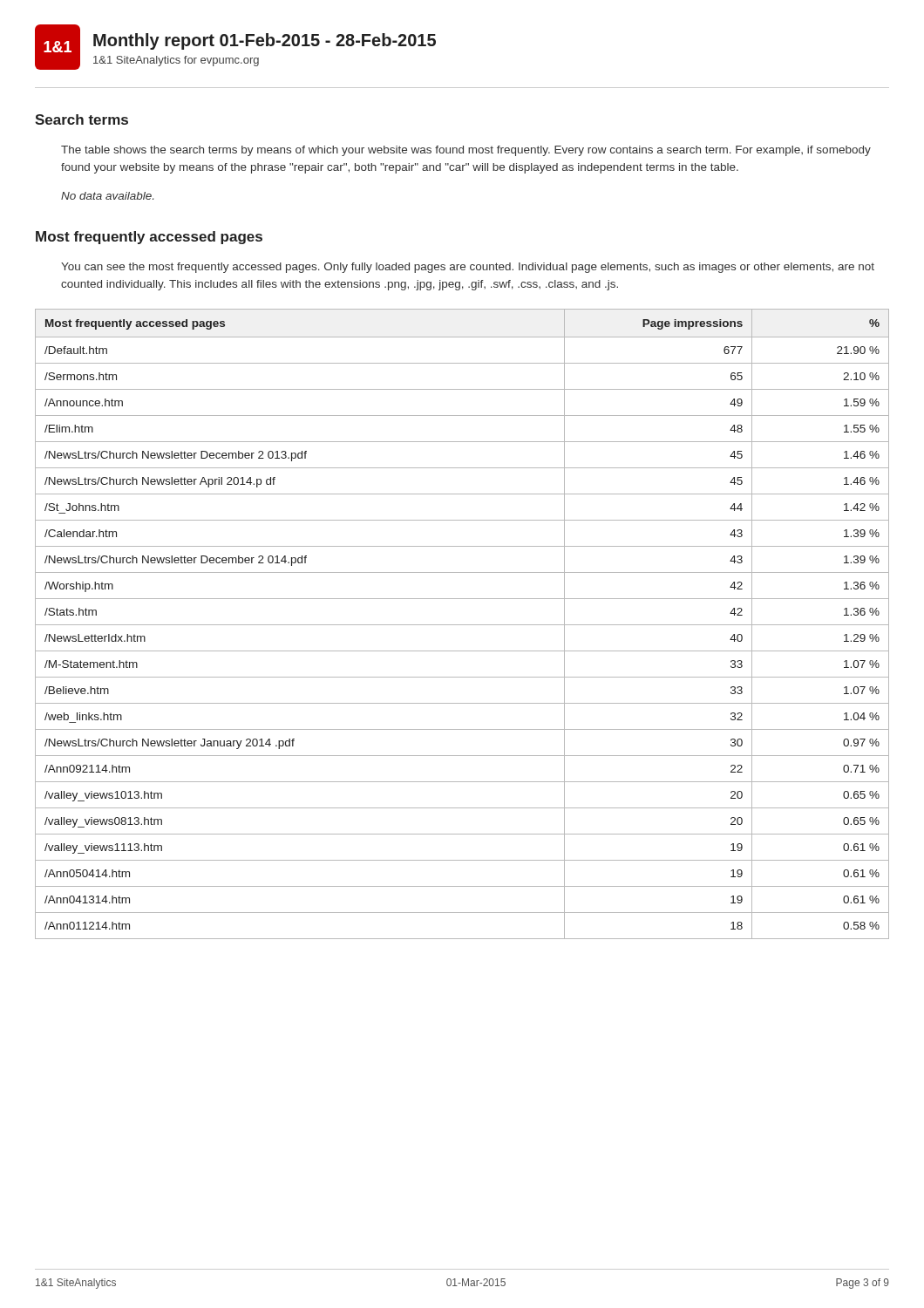This screenshot has height=1308, width=924.
Task: Find the section header containing "Search terms"
Action: pyautogui.click(x=82, y=120)
